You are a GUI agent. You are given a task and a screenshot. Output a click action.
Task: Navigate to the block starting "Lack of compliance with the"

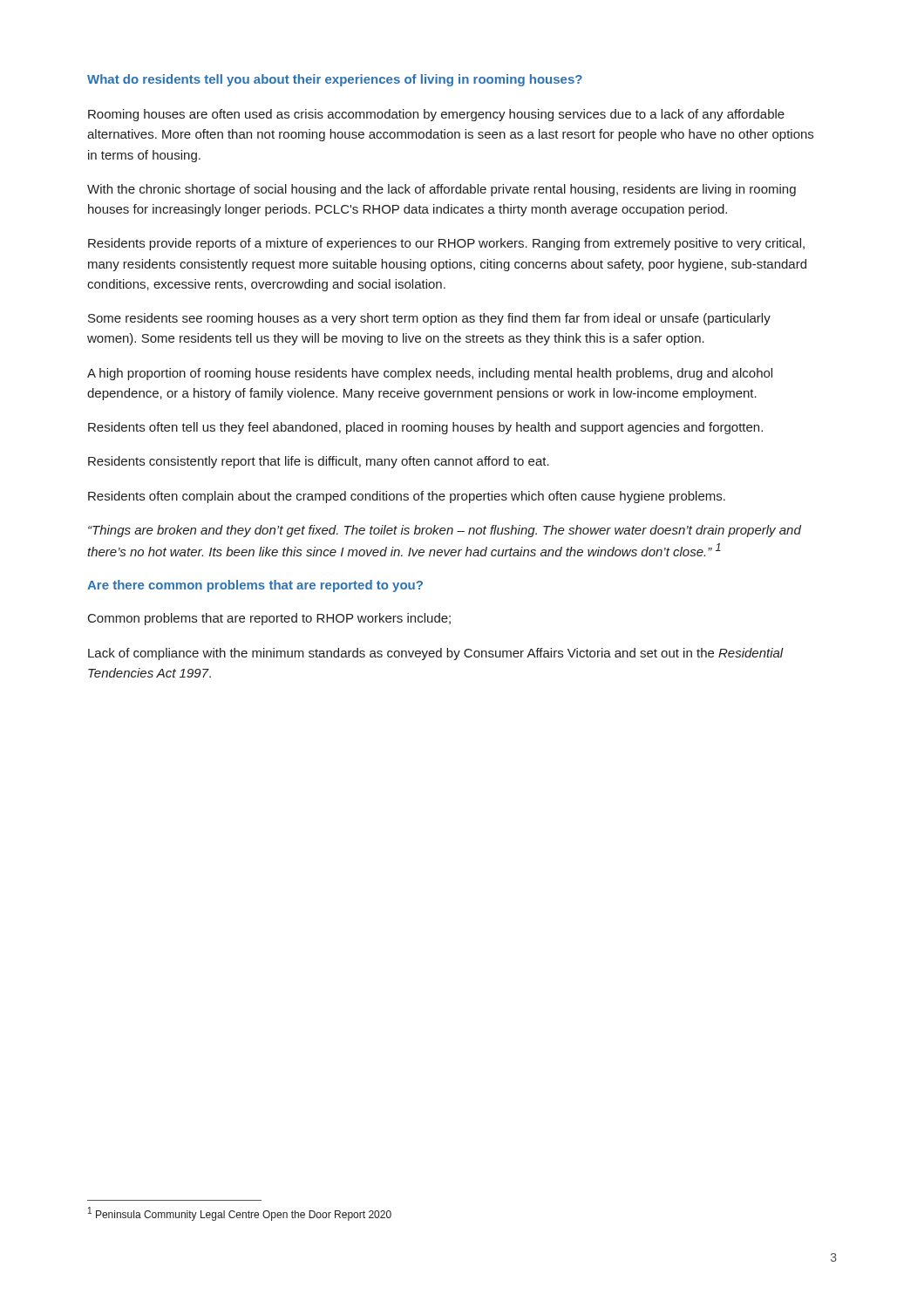[435, 662]
